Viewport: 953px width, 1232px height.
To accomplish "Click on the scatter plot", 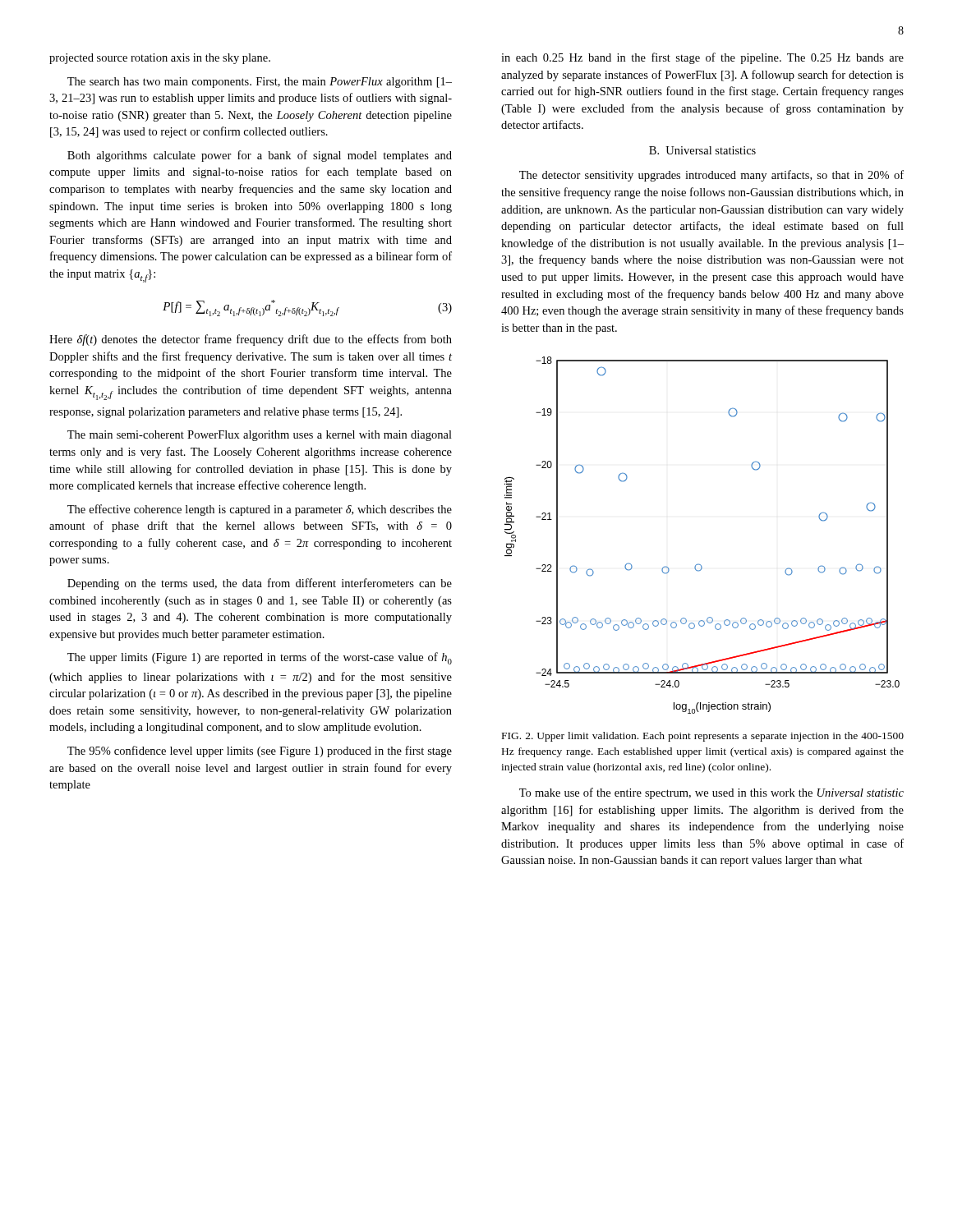I will pos(702,533).
